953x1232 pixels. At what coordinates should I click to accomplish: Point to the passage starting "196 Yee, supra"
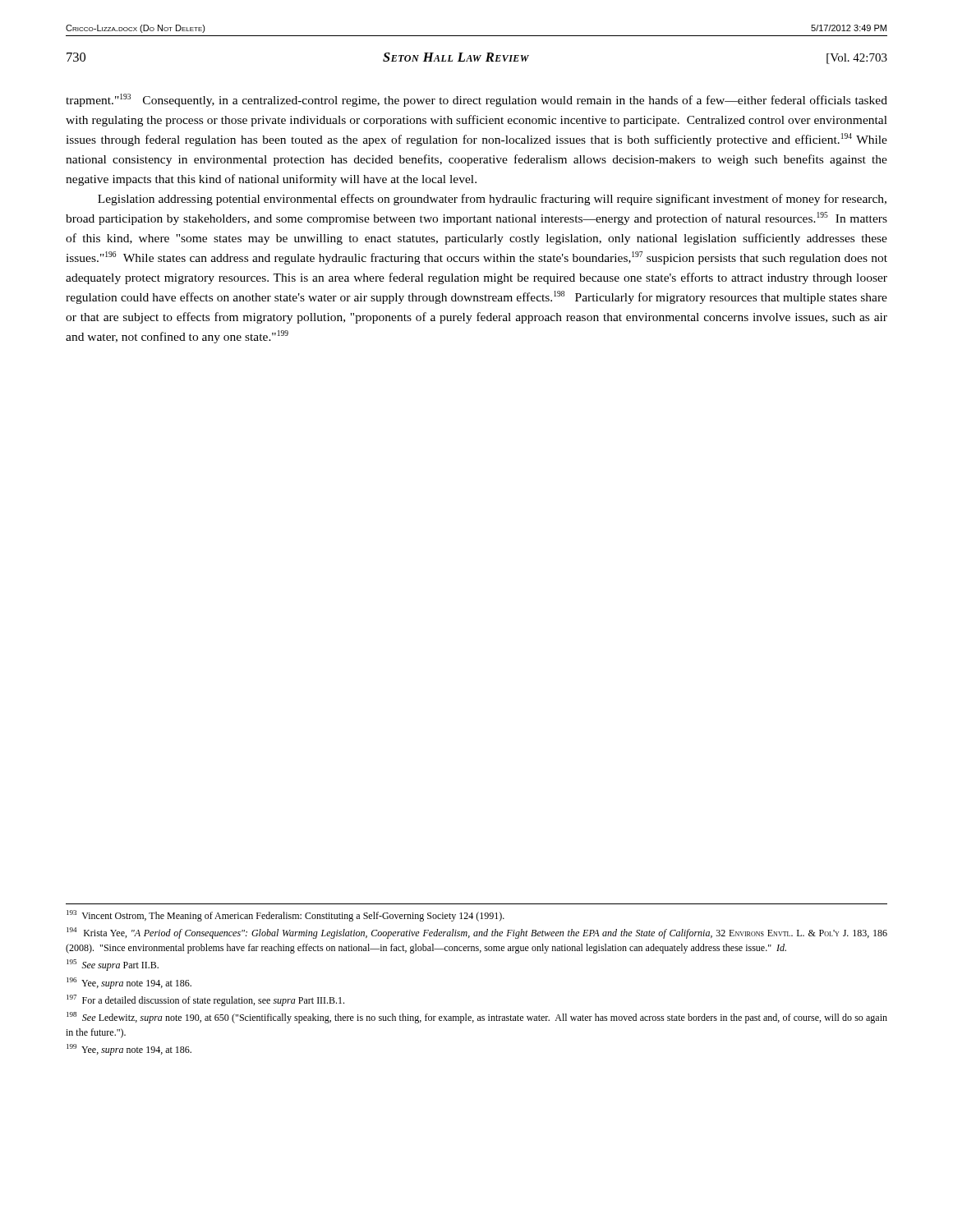point(129,982)
